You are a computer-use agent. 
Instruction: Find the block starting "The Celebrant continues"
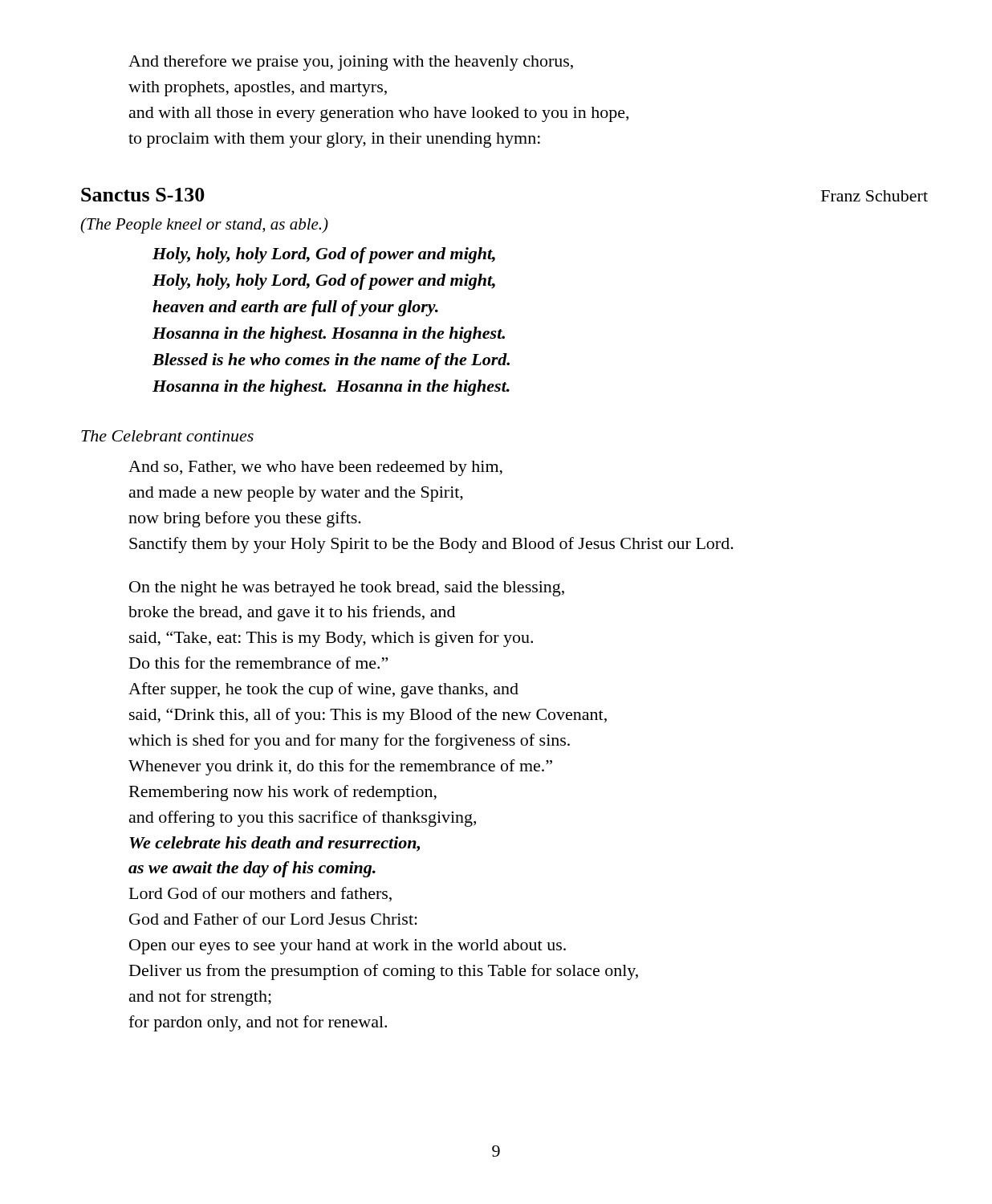pyautogui.click(x=167, y=436)
